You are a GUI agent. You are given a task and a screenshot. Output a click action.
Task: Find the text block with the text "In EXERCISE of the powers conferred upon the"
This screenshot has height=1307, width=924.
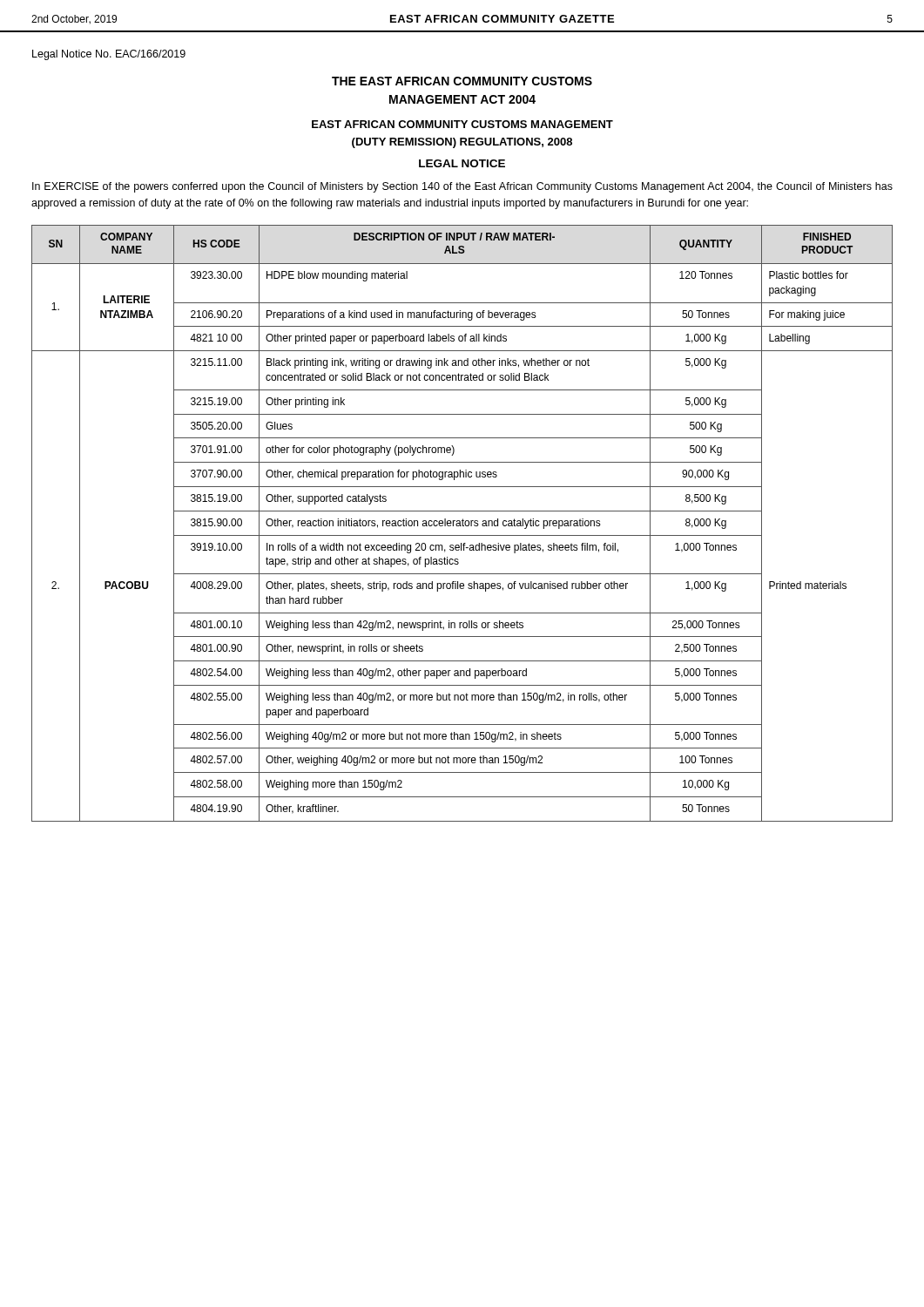point(462,195)
